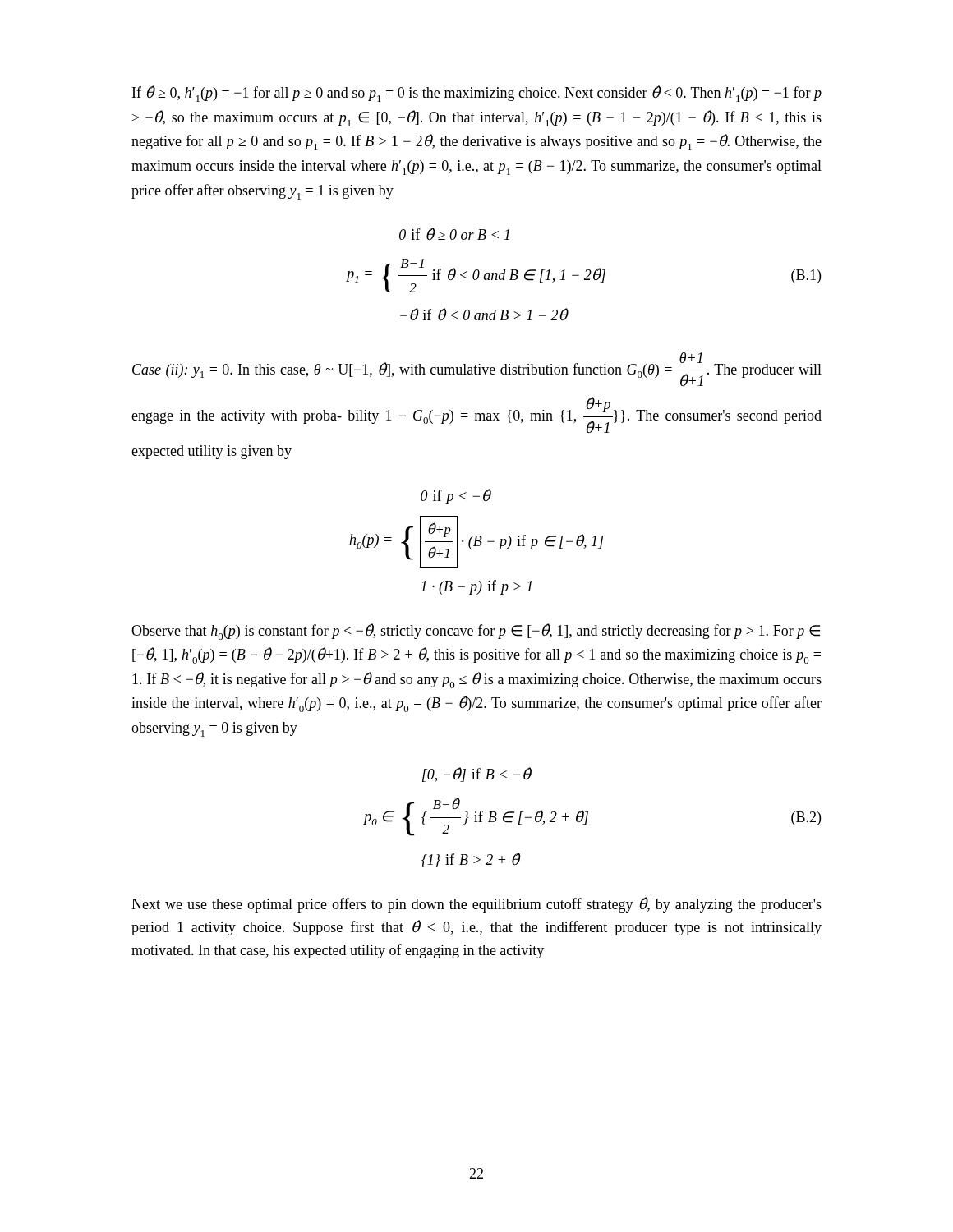Click on the formula that says "h0(p) = { 0 if p 1"
Viewport: 953px width, 1232px height.
pos(476,541)
